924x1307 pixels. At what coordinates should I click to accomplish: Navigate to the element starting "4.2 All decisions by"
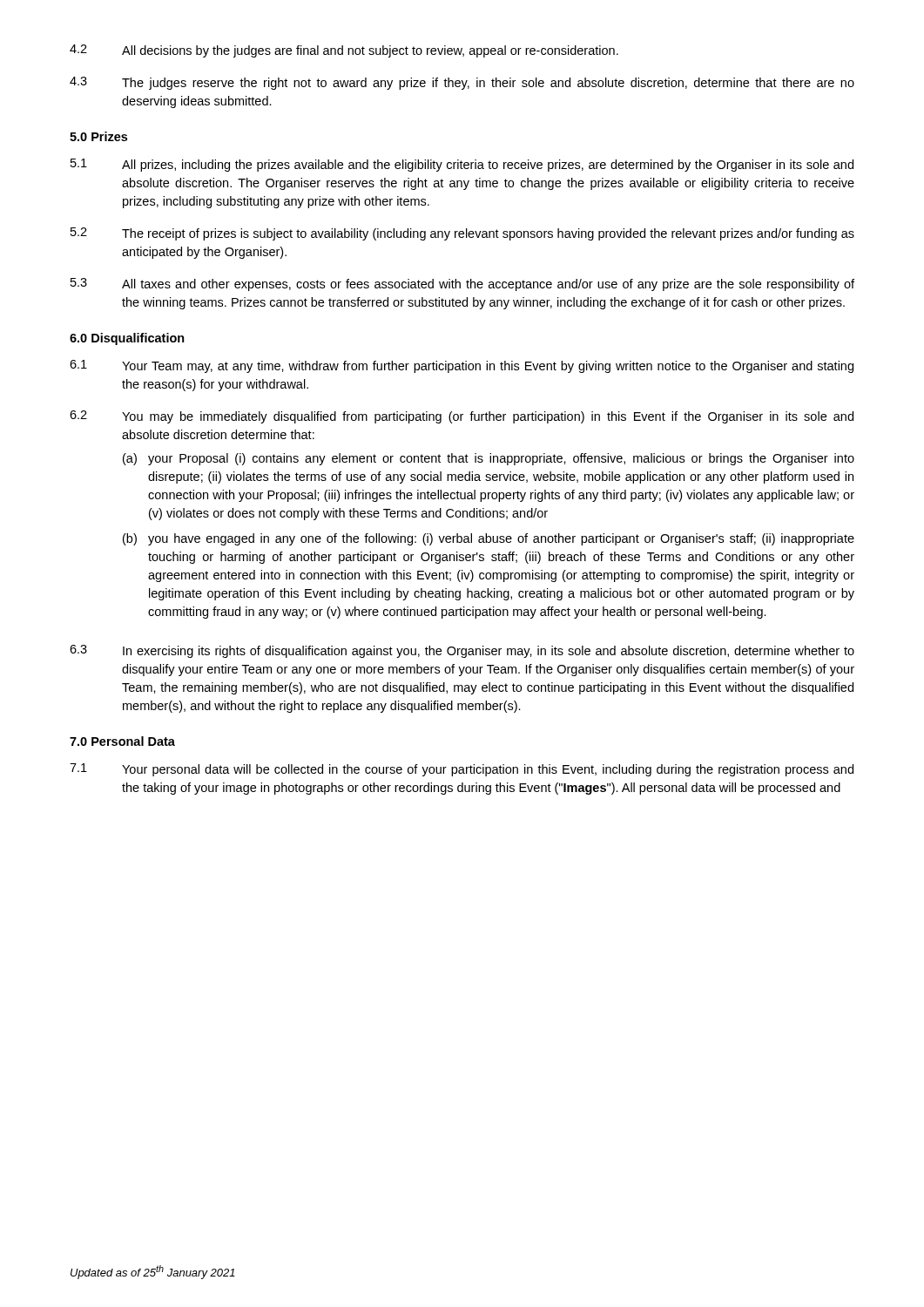tap(462, 51)
